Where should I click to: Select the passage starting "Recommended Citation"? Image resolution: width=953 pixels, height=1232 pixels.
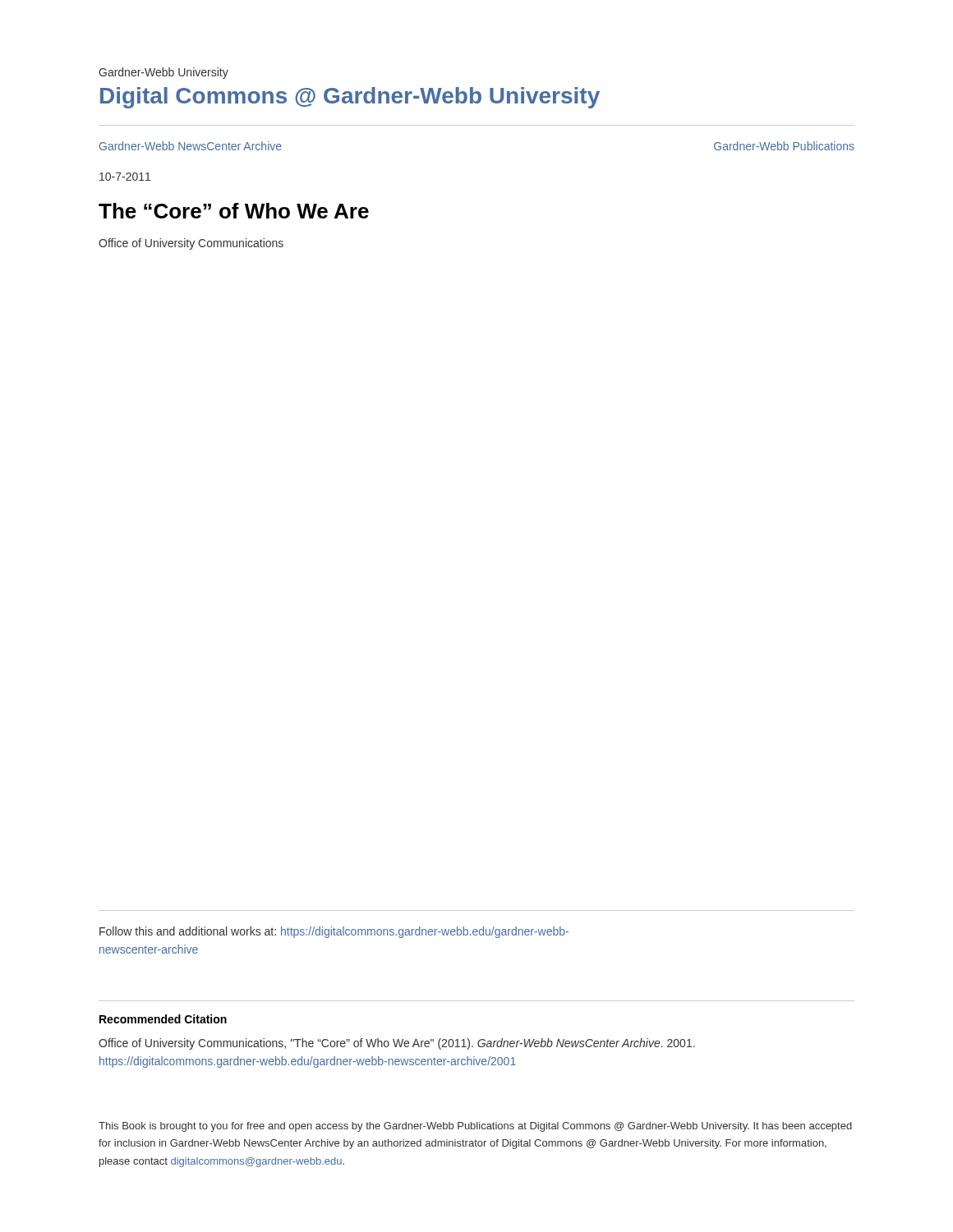(x=163, y=1019)
